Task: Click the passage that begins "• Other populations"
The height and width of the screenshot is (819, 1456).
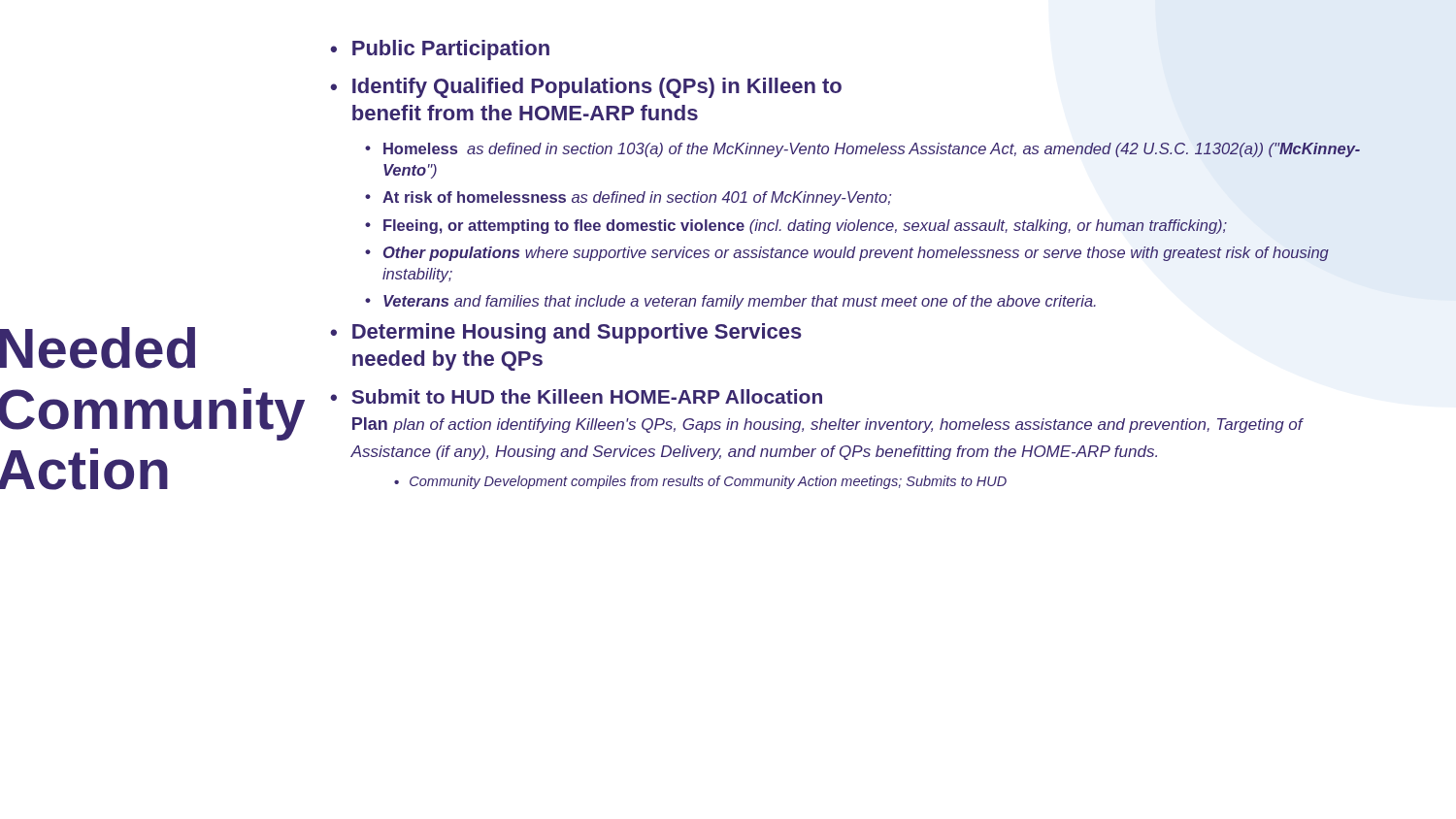Action: [869, 263]
